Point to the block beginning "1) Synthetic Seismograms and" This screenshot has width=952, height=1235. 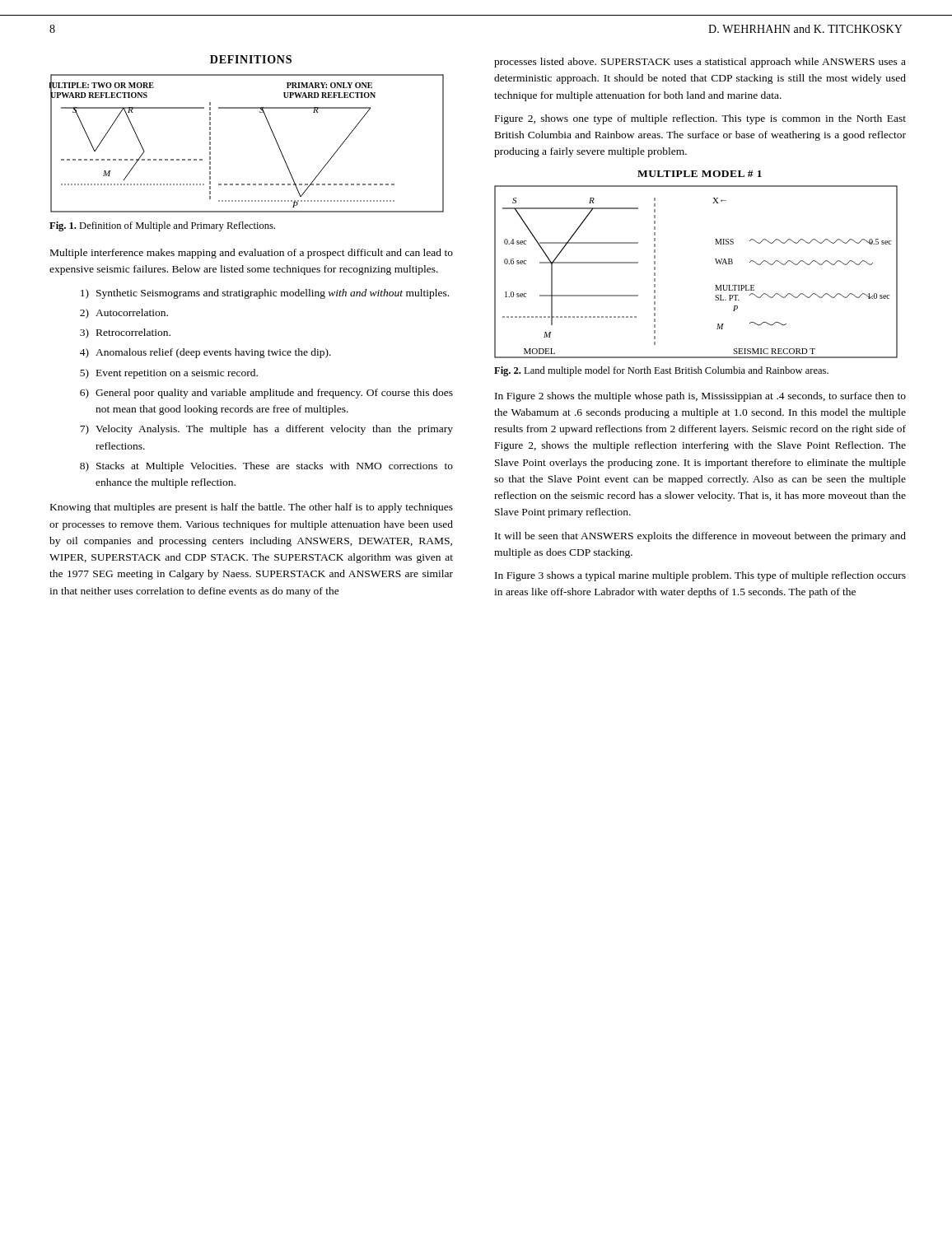pyautogui.click(x=259, y=293)
